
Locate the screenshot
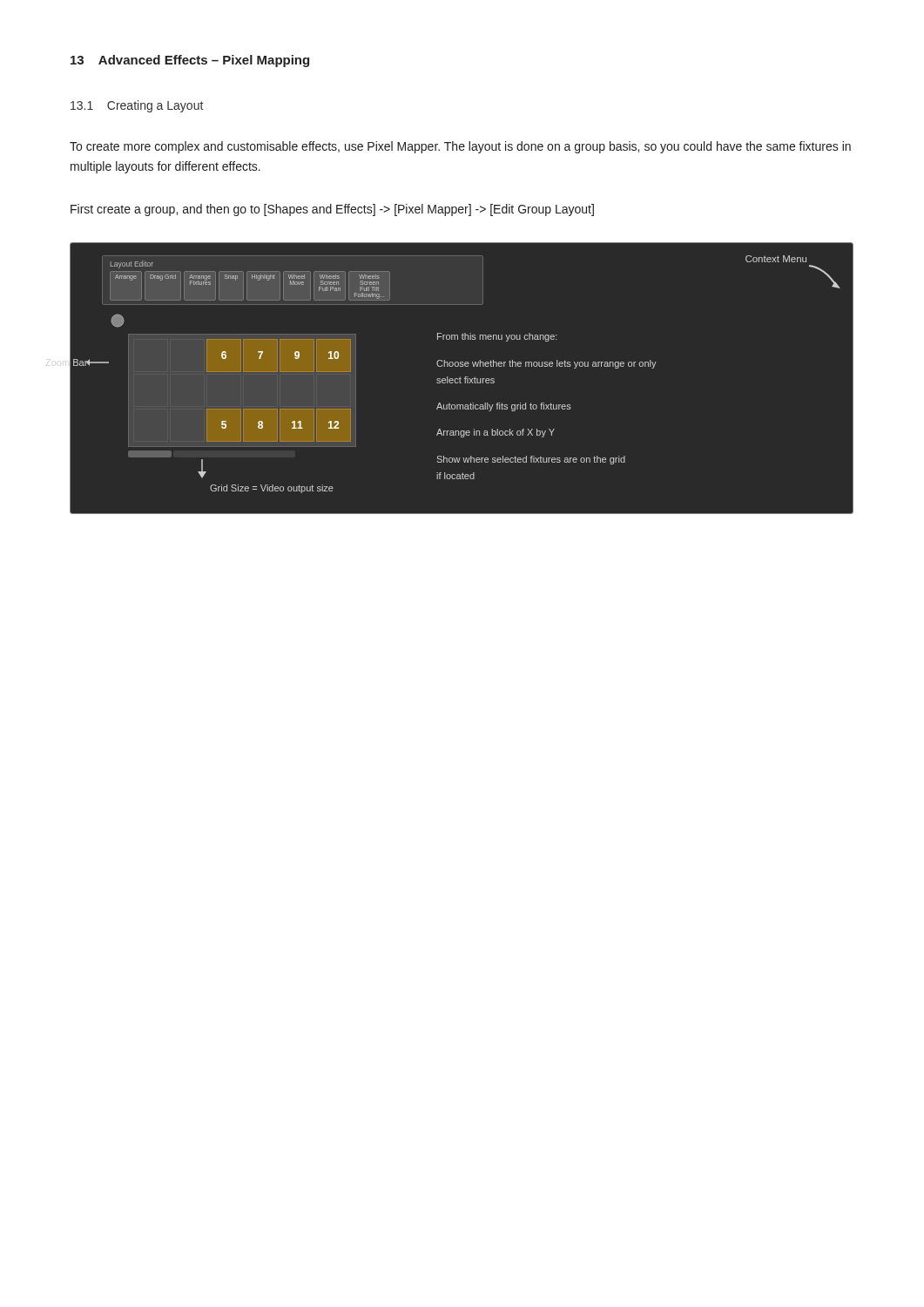coord(462,378)
